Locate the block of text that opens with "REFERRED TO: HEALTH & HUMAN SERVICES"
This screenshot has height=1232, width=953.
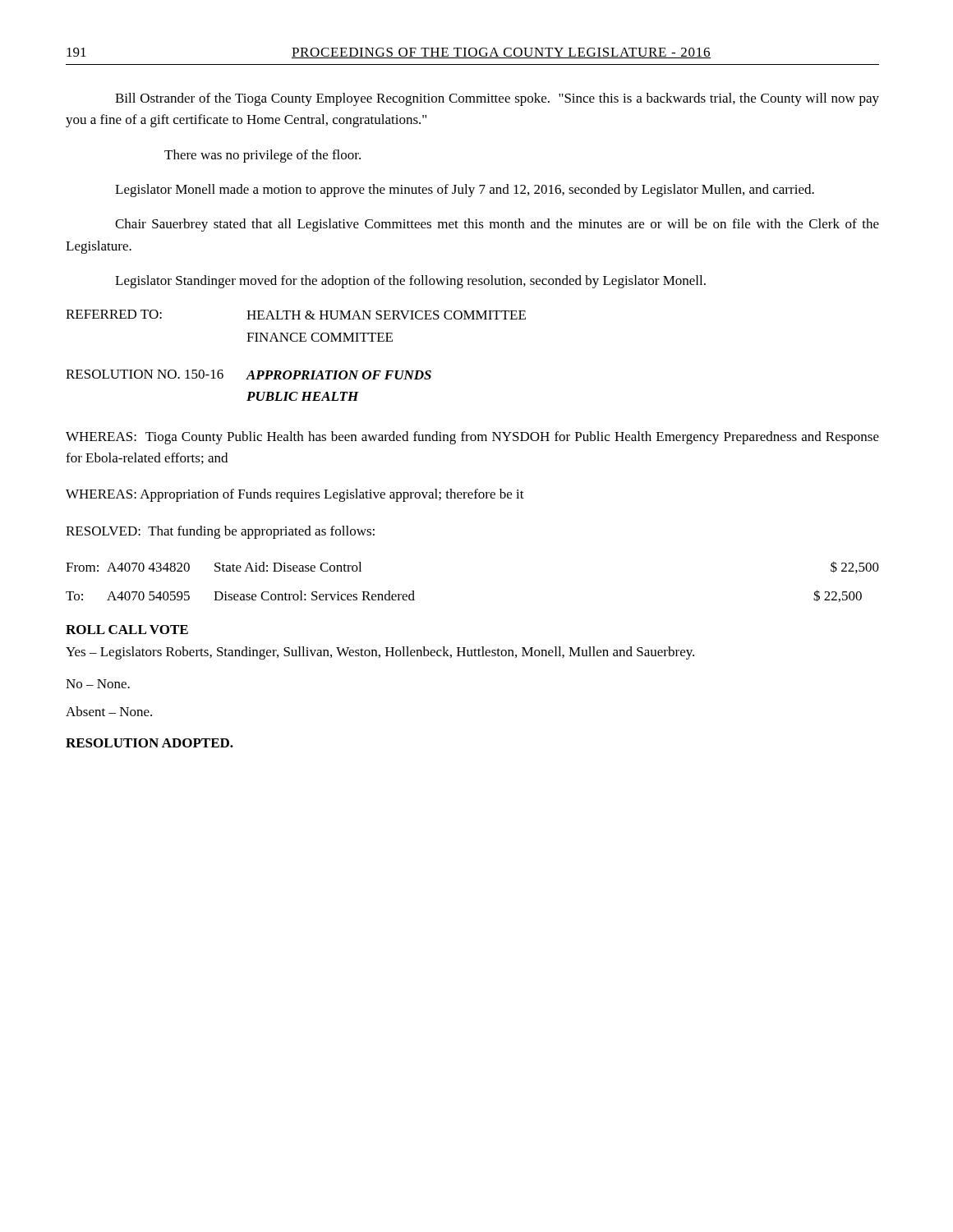coord(296,327)
